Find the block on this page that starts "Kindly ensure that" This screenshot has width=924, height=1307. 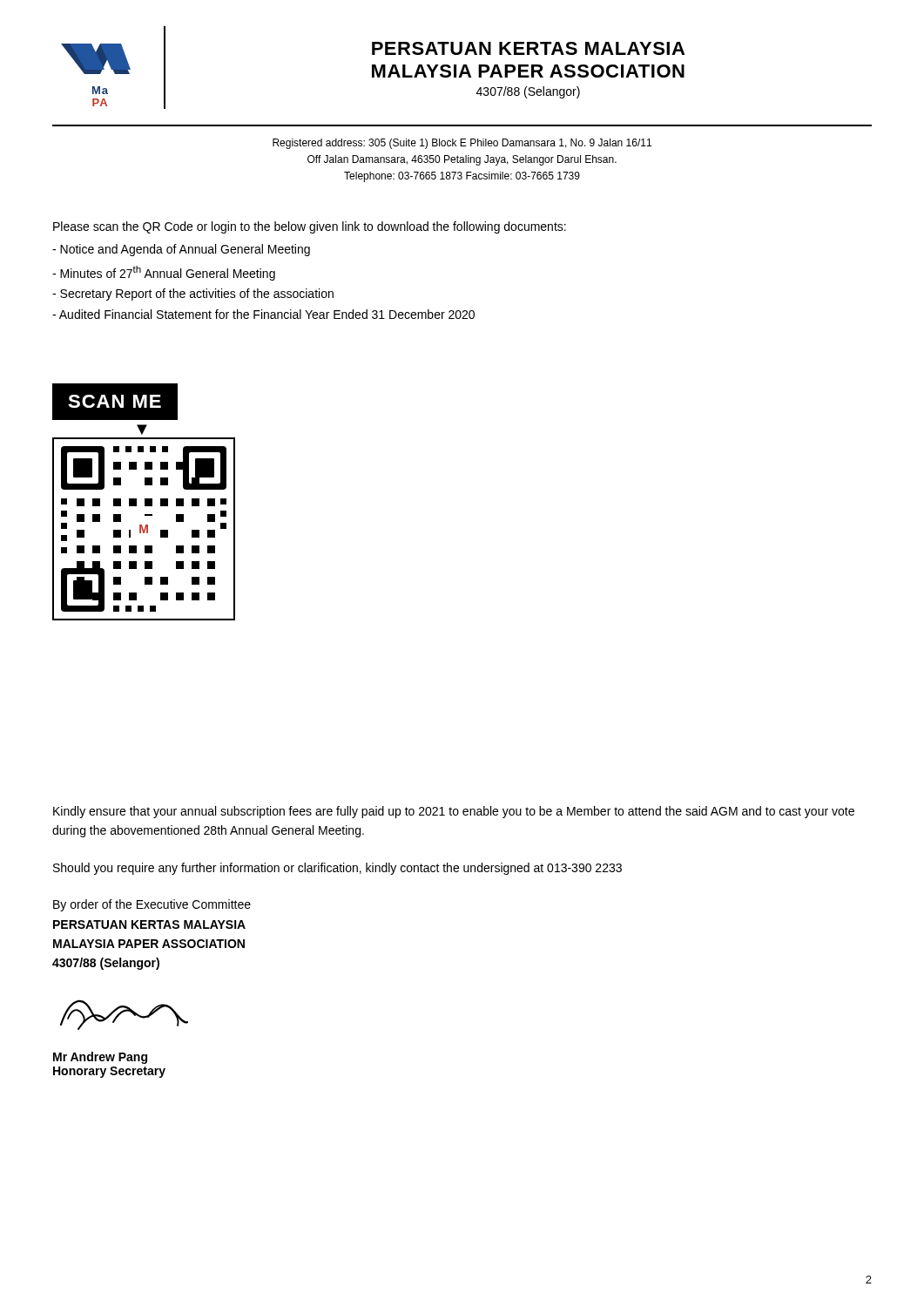[453, 821]
